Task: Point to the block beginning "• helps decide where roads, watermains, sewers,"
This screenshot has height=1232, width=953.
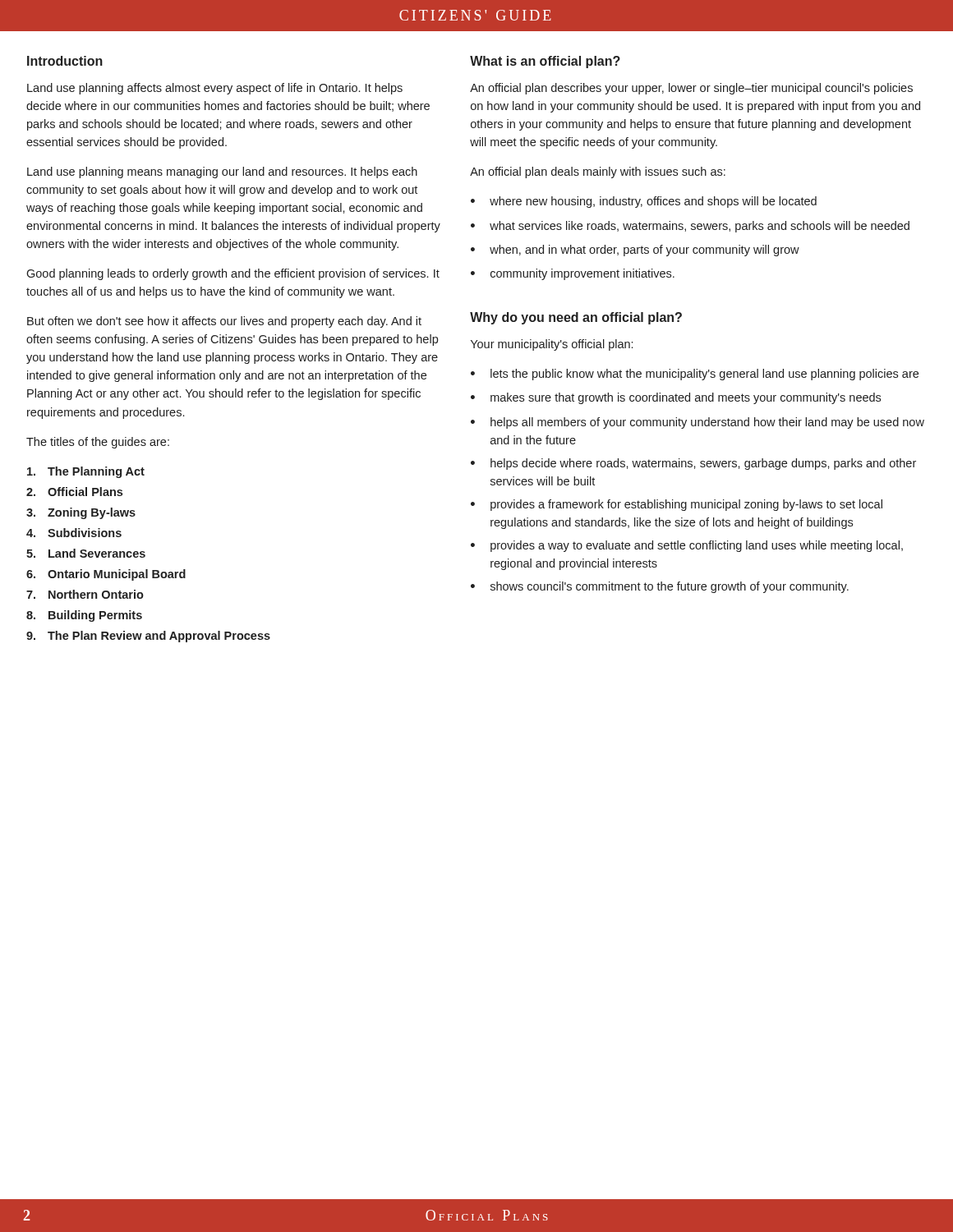Action: pyautogui.click(x=698, y=472)
